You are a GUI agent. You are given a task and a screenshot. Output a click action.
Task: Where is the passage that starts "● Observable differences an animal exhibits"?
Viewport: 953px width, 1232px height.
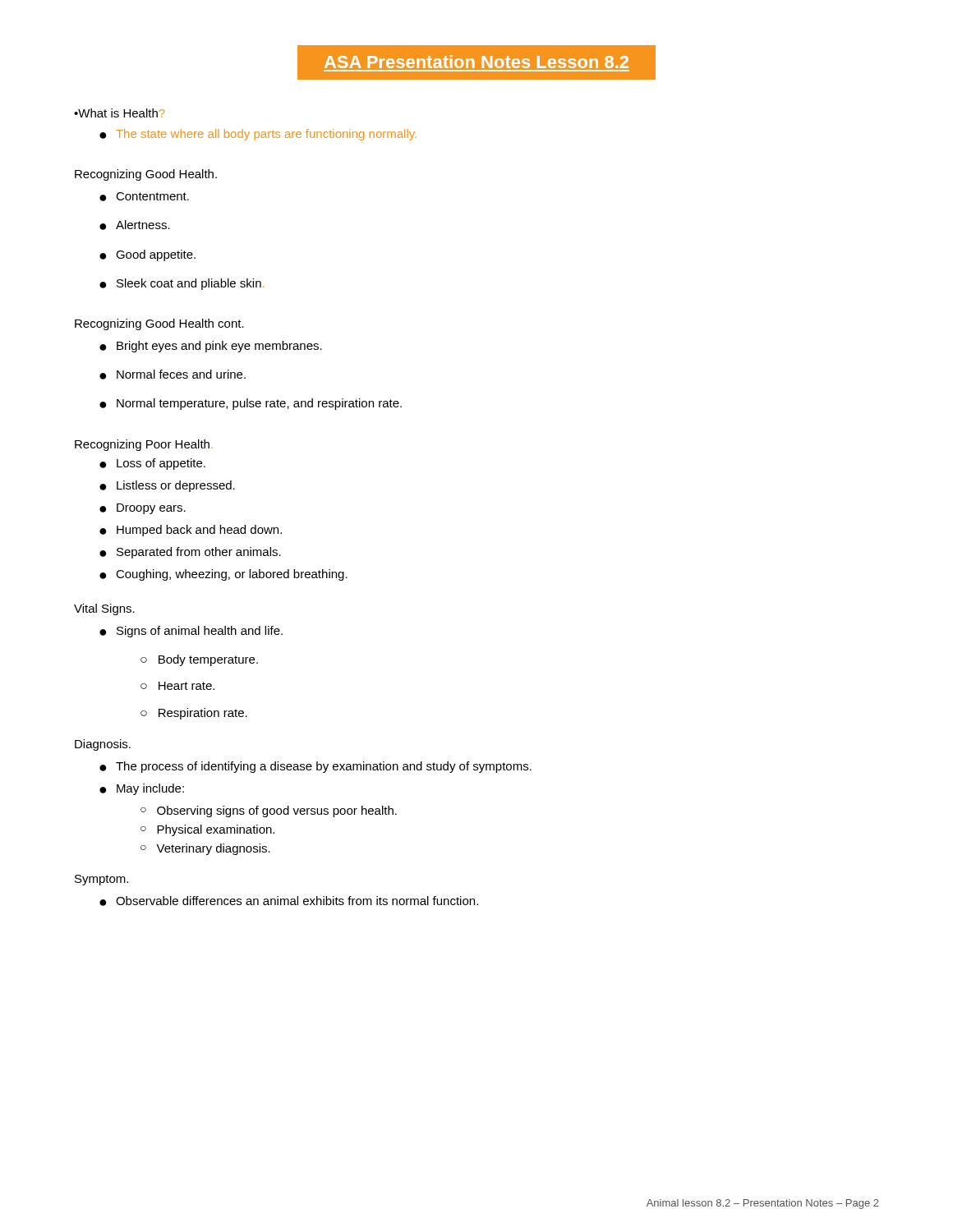289,903
